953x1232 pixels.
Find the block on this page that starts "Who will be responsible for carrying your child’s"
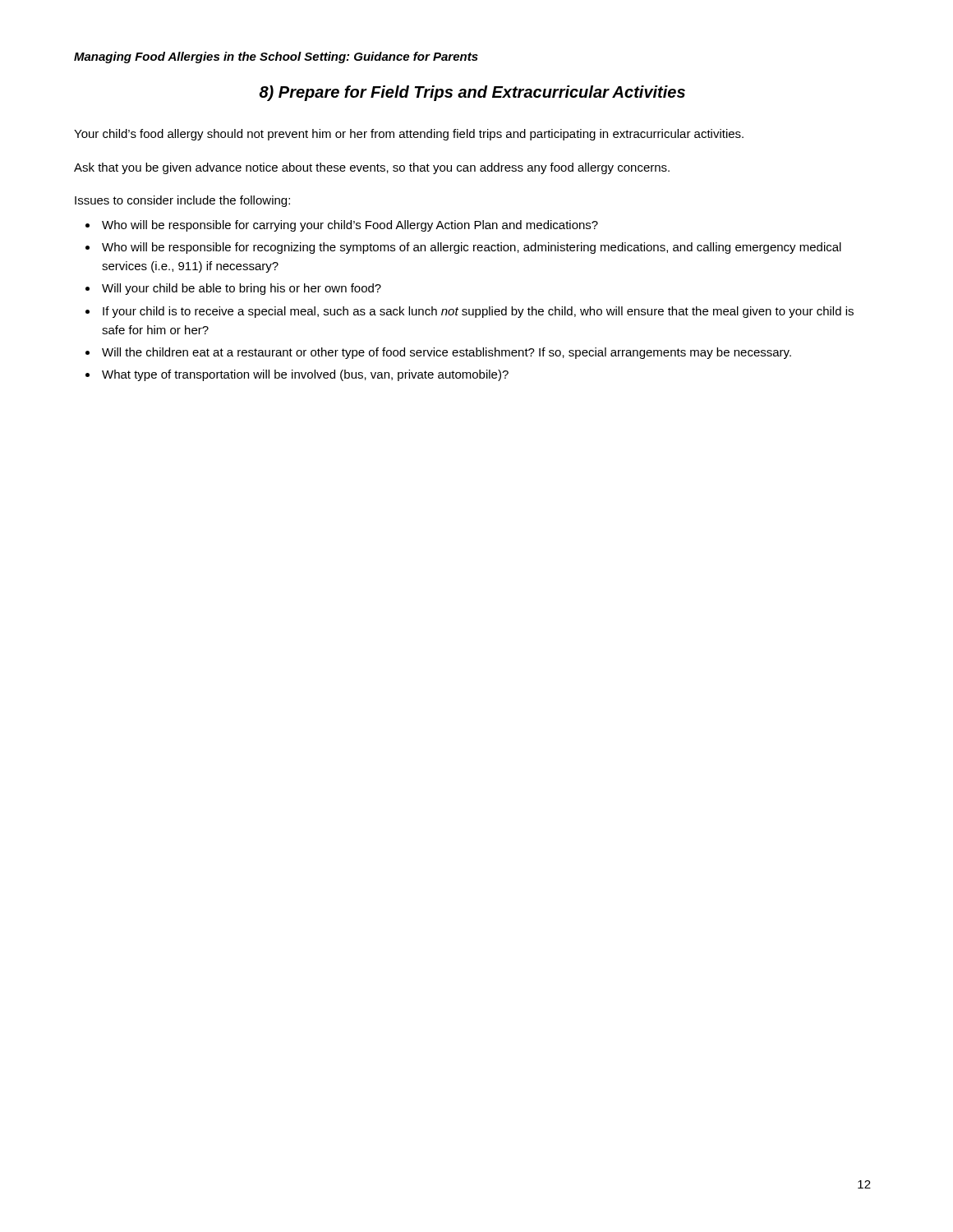(x=350, y=224)
